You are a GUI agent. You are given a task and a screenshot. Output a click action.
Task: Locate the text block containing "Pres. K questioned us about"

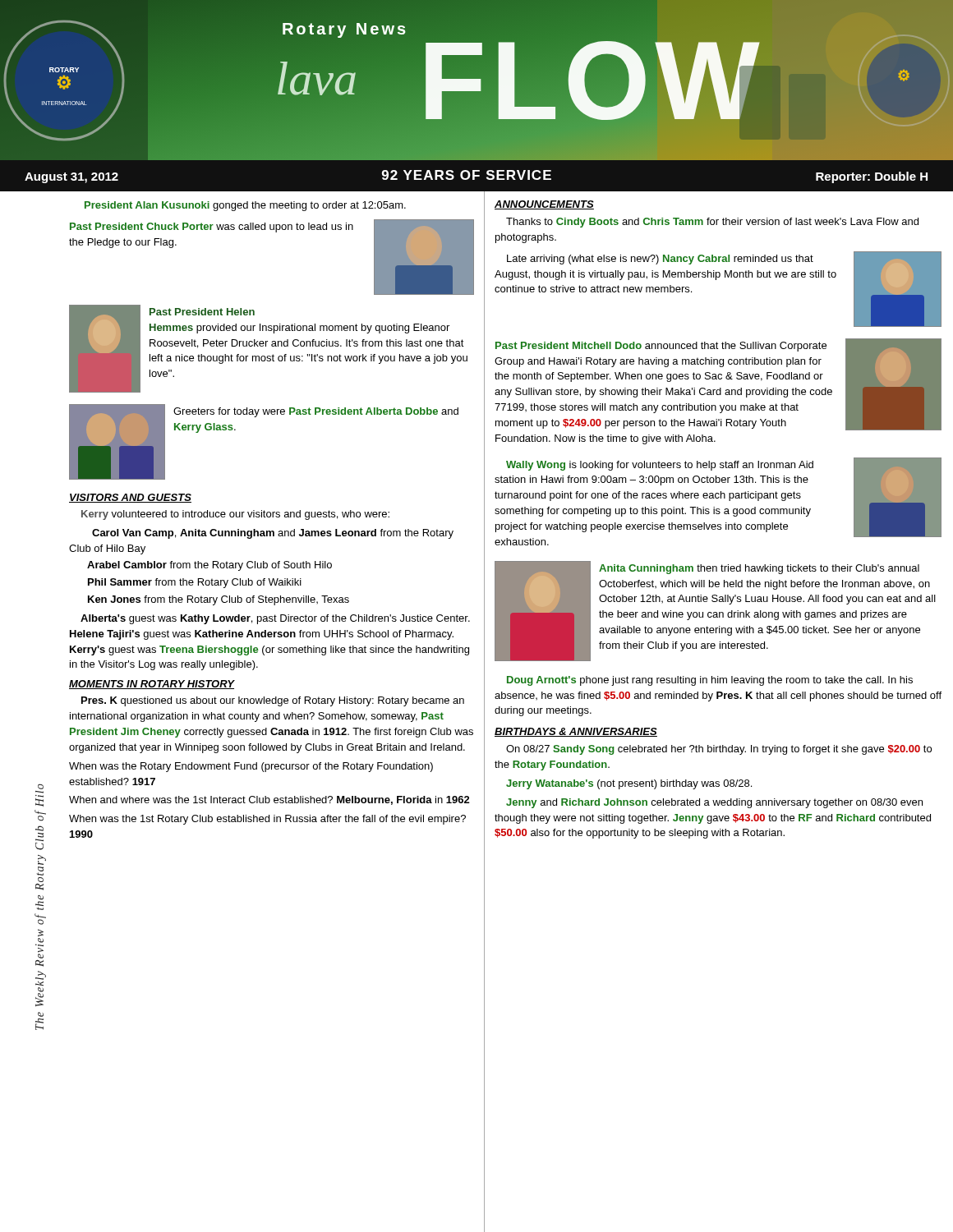pyautogui.click(x=272, y=768)
